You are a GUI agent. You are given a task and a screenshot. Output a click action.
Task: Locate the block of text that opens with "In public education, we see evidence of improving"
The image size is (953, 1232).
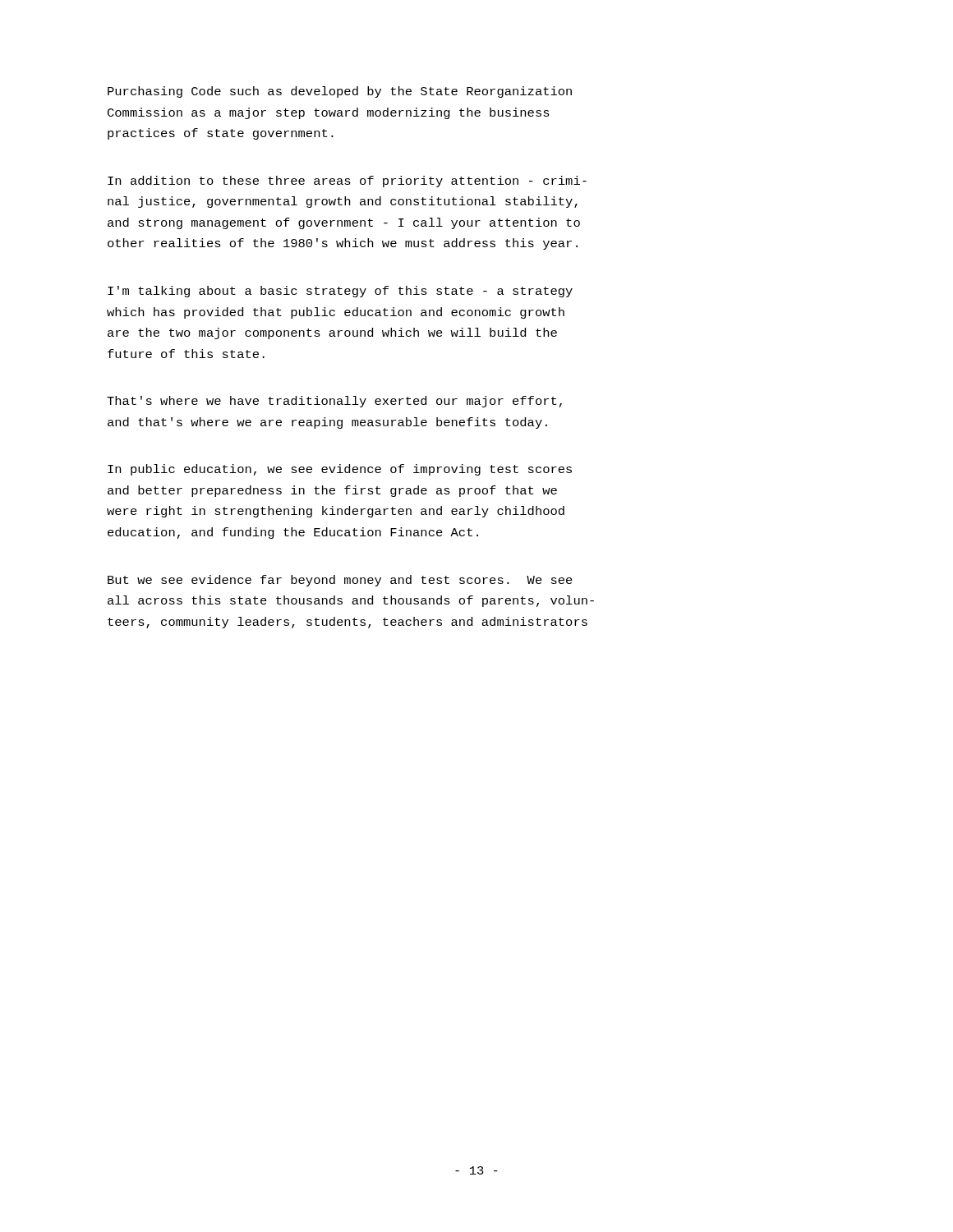(x=340, y=502)
